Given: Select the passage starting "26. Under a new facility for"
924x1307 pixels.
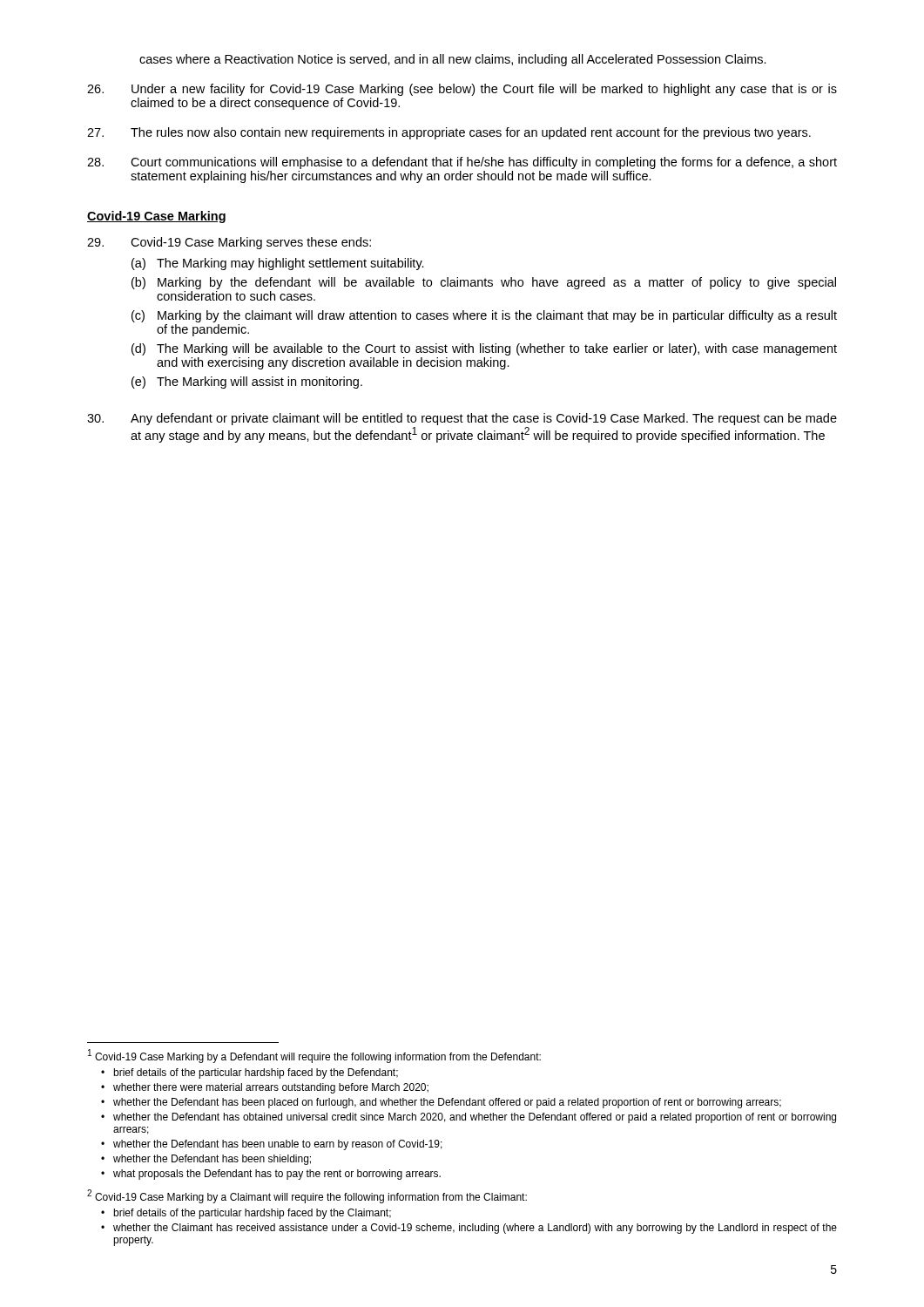Looking at the screenshot, I should tap(462, 96).
